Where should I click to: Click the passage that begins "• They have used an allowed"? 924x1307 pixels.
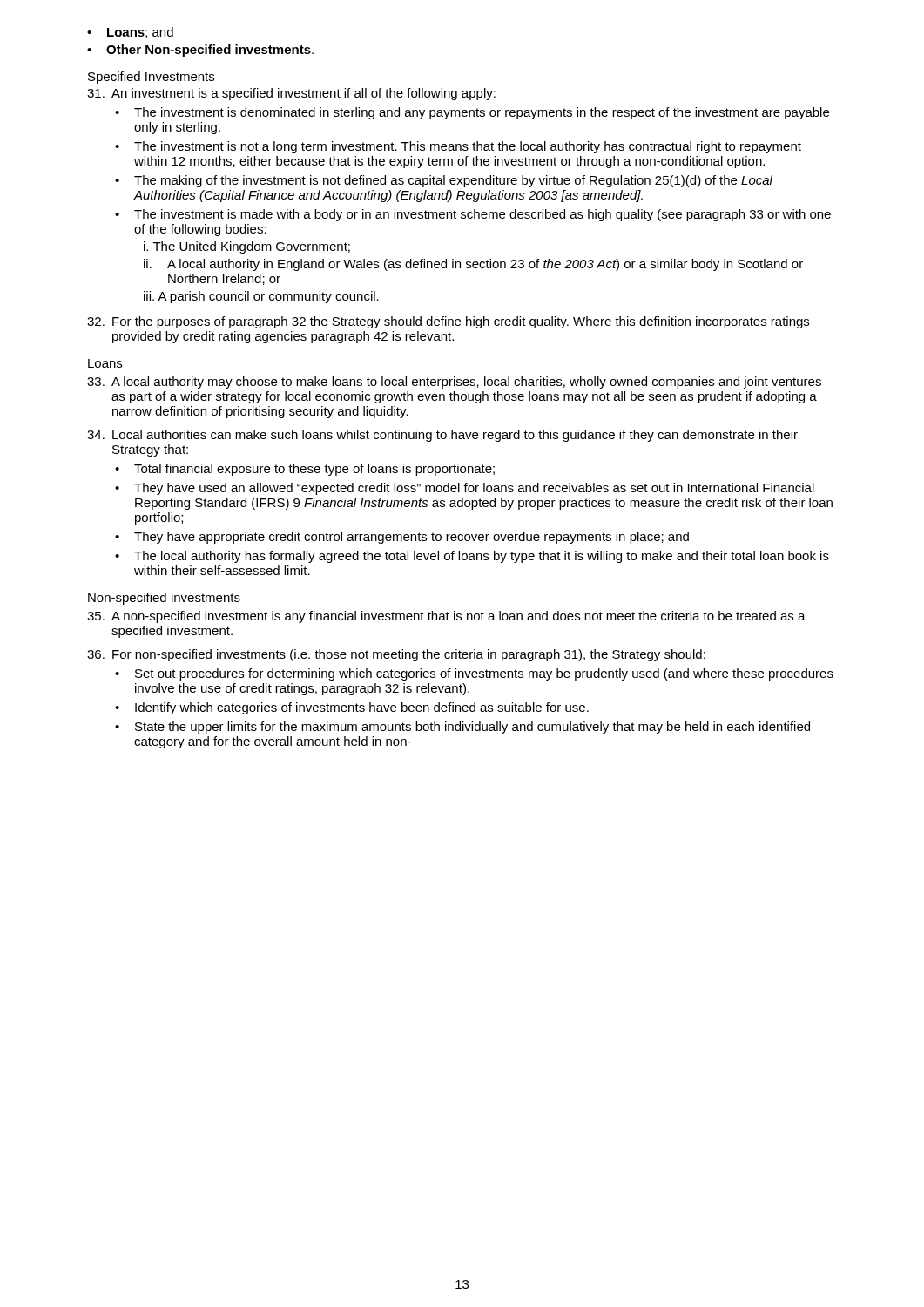click(x=476, y=502)
